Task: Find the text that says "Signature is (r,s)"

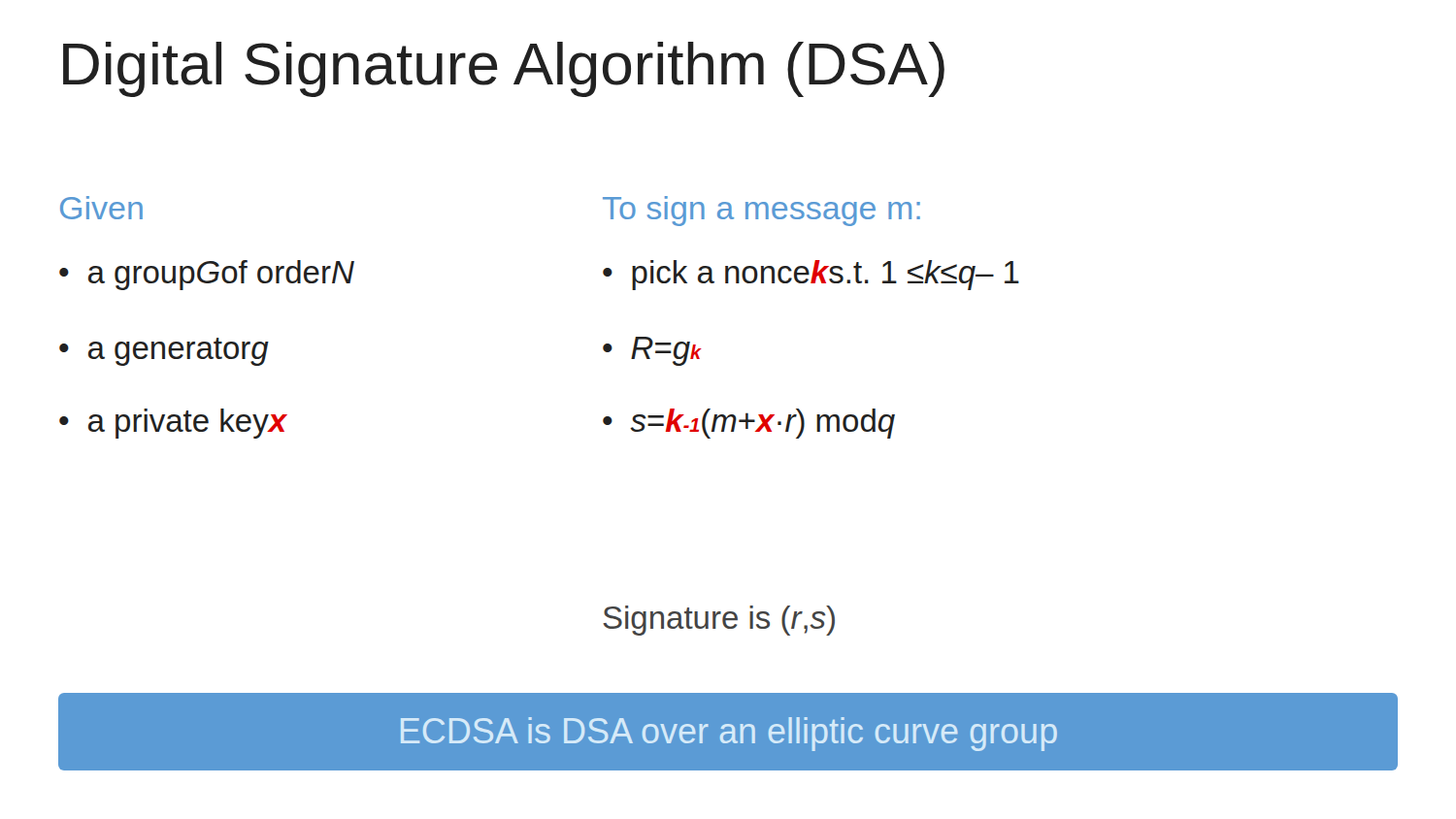Action: 719,618
